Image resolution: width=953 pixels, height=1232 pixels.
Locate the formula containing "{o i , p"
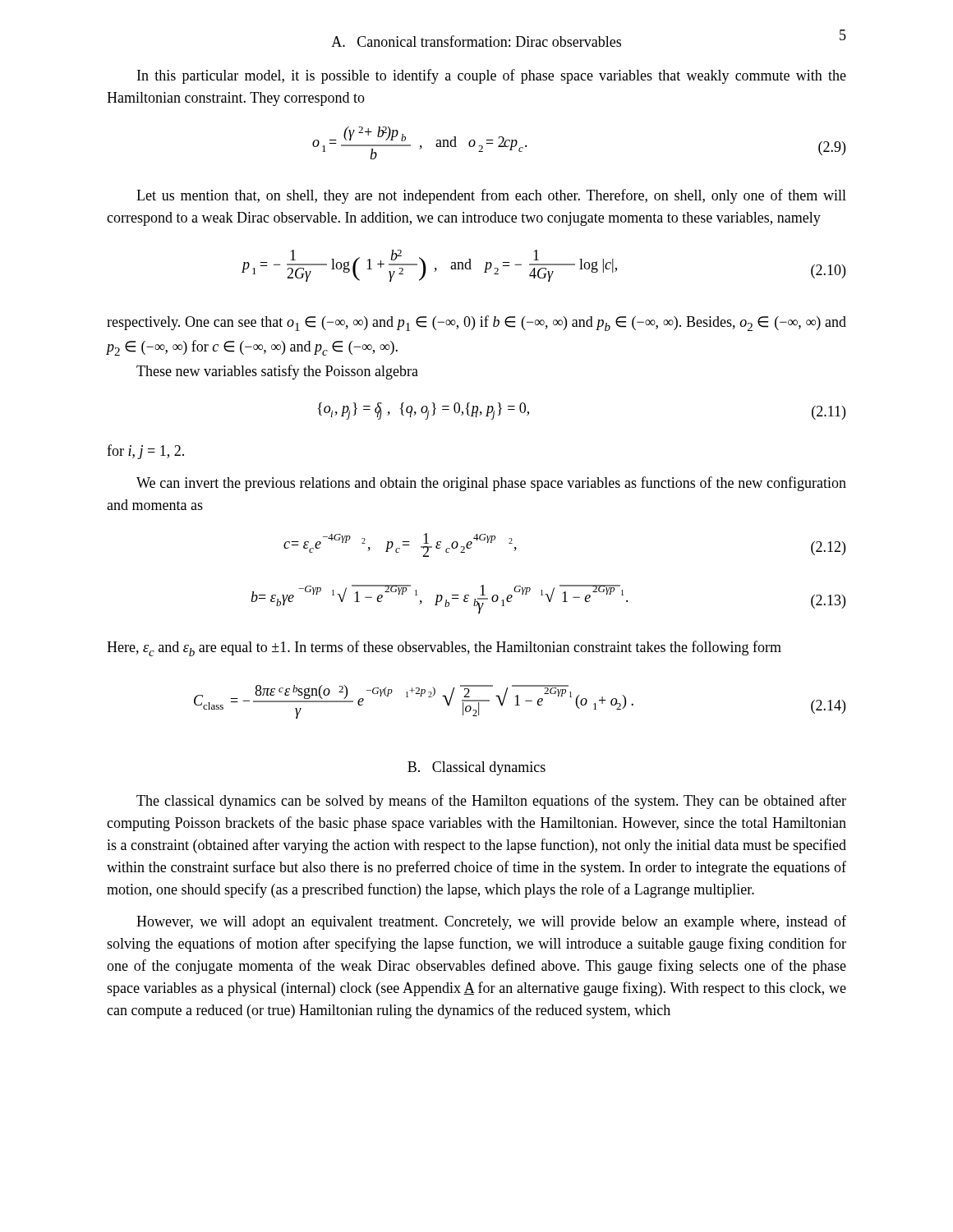(x=425, y=412)
